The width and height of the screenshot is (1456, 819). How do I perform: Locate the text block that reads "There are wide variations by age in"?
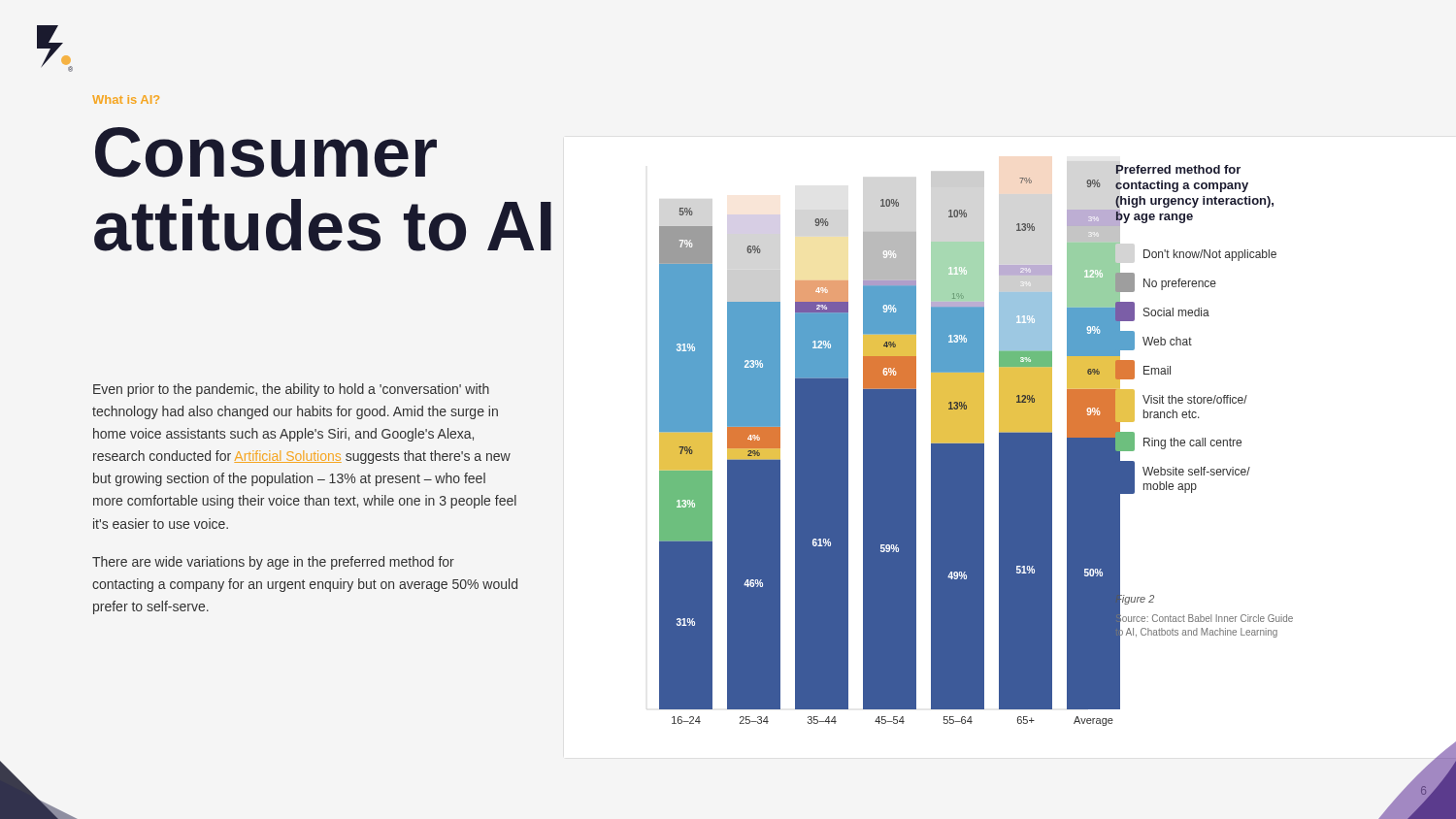[x=305, y=584]
